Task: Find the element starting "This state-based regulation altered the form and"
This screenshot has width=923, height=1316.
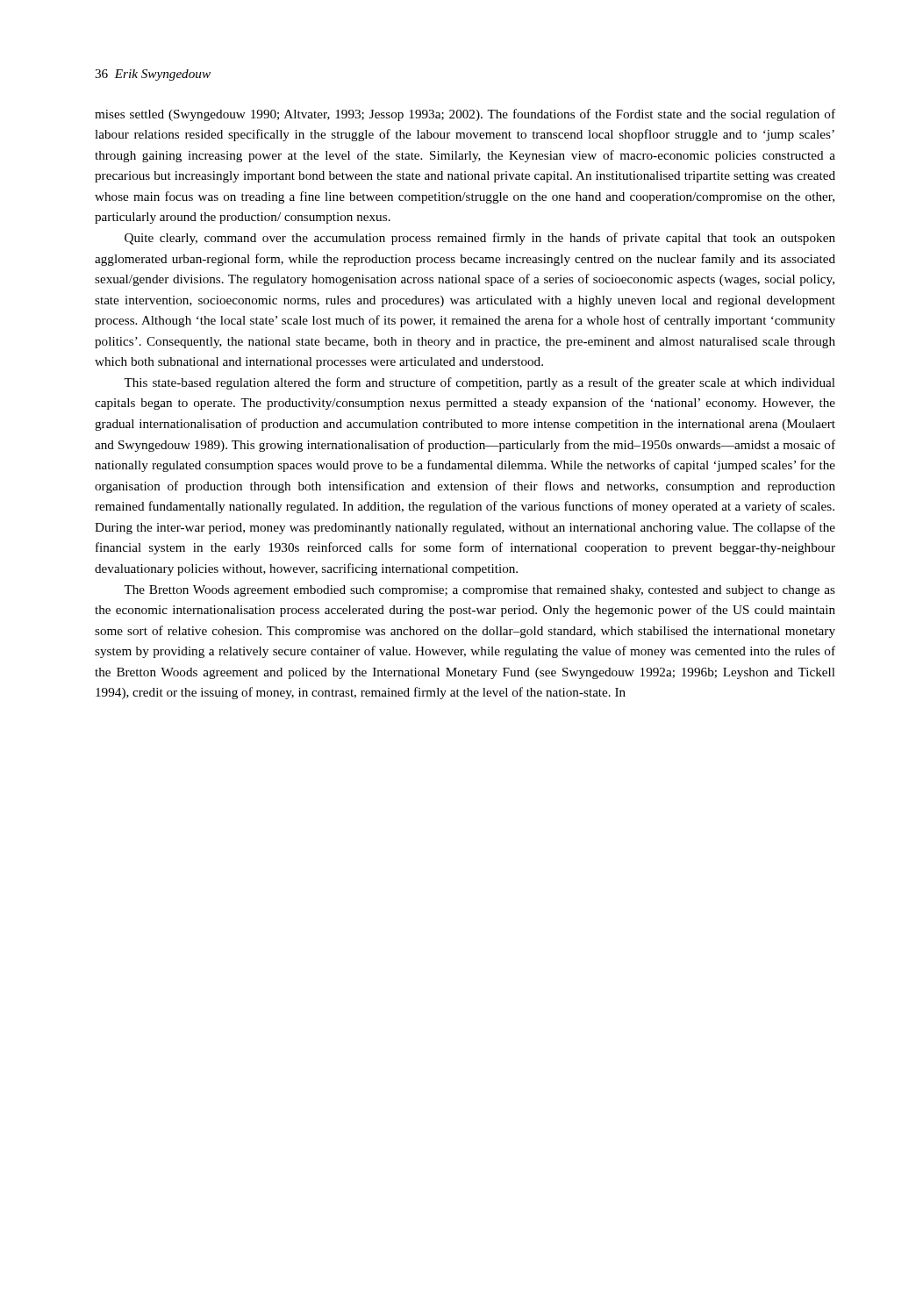Action: point(465,475)
